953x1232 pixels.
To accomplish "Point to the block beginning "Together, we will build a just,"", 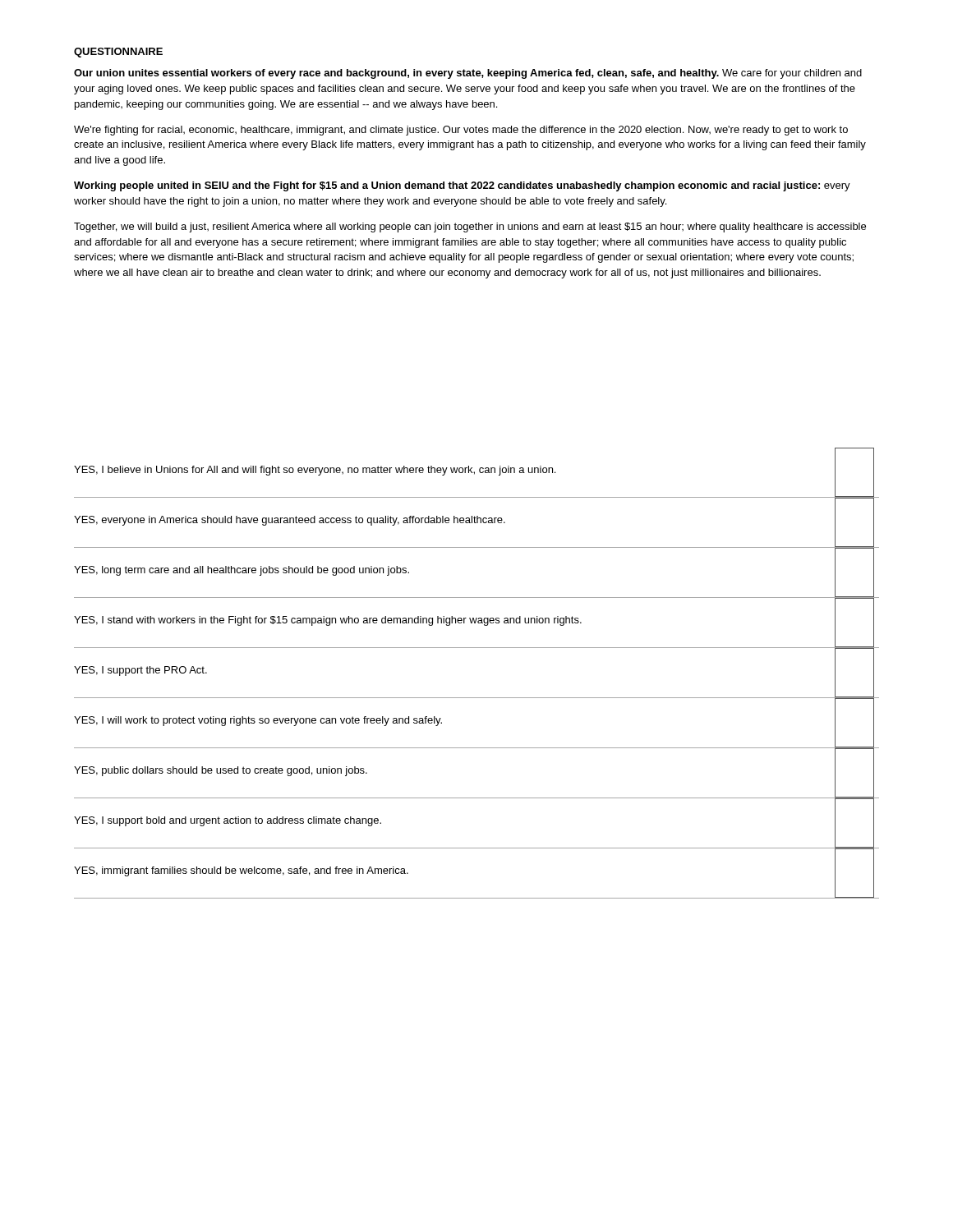I will click(470, 249).
